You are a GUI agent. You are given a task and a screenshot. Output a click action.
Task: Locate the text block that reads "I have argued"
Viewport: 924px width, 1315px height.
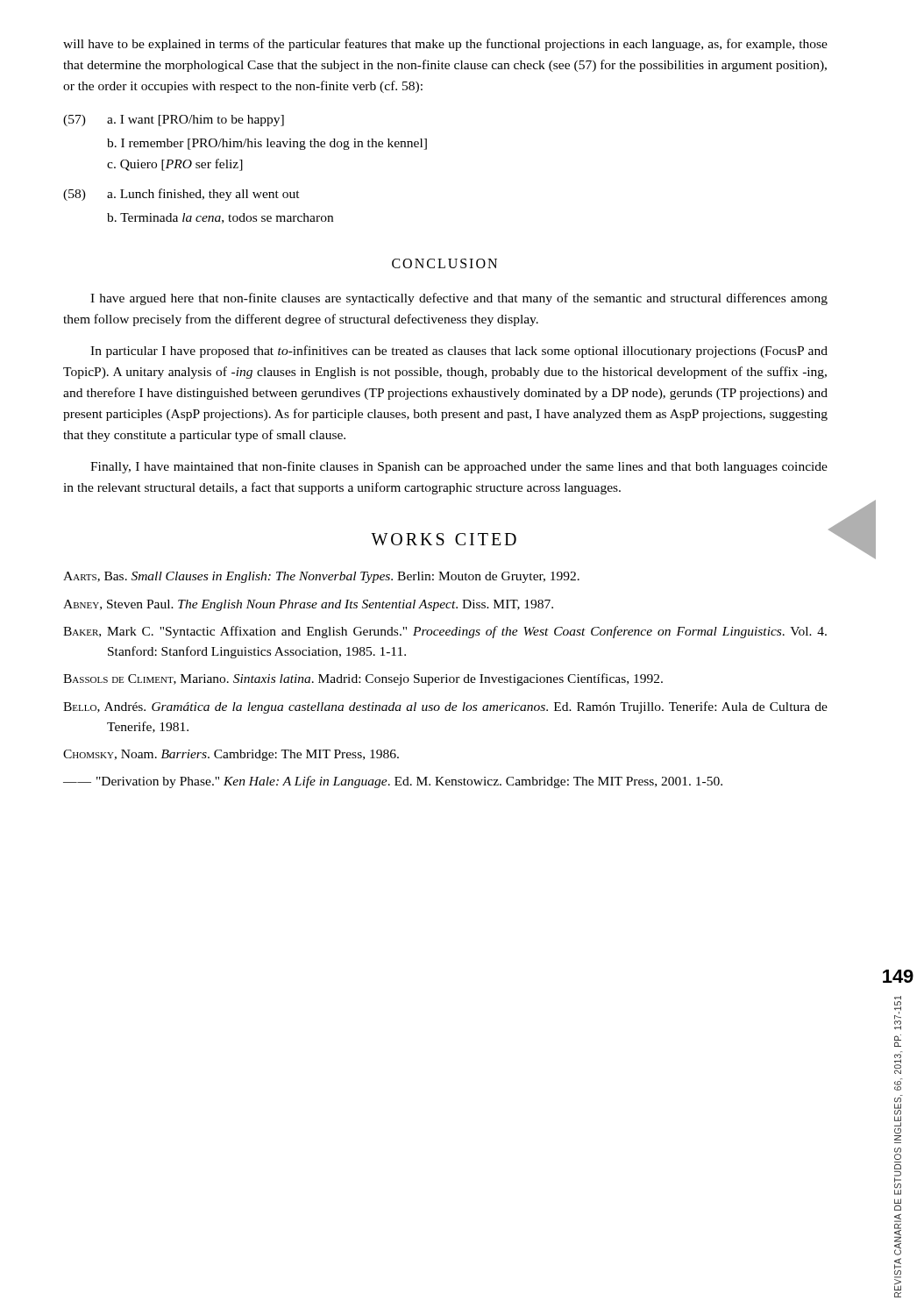point(445,393)
